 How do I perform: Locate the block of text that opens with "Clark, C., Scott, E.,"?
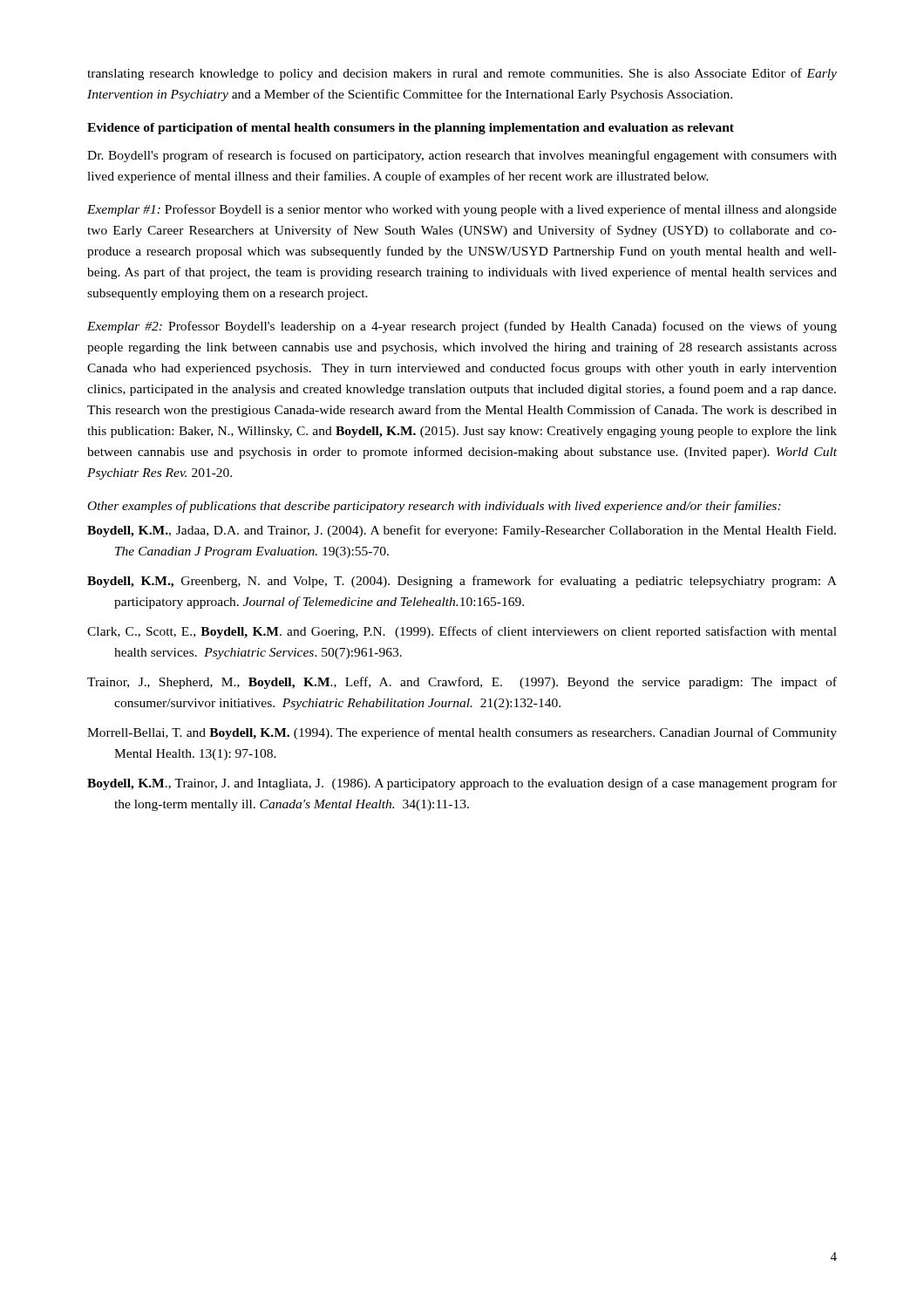[462, 642]
